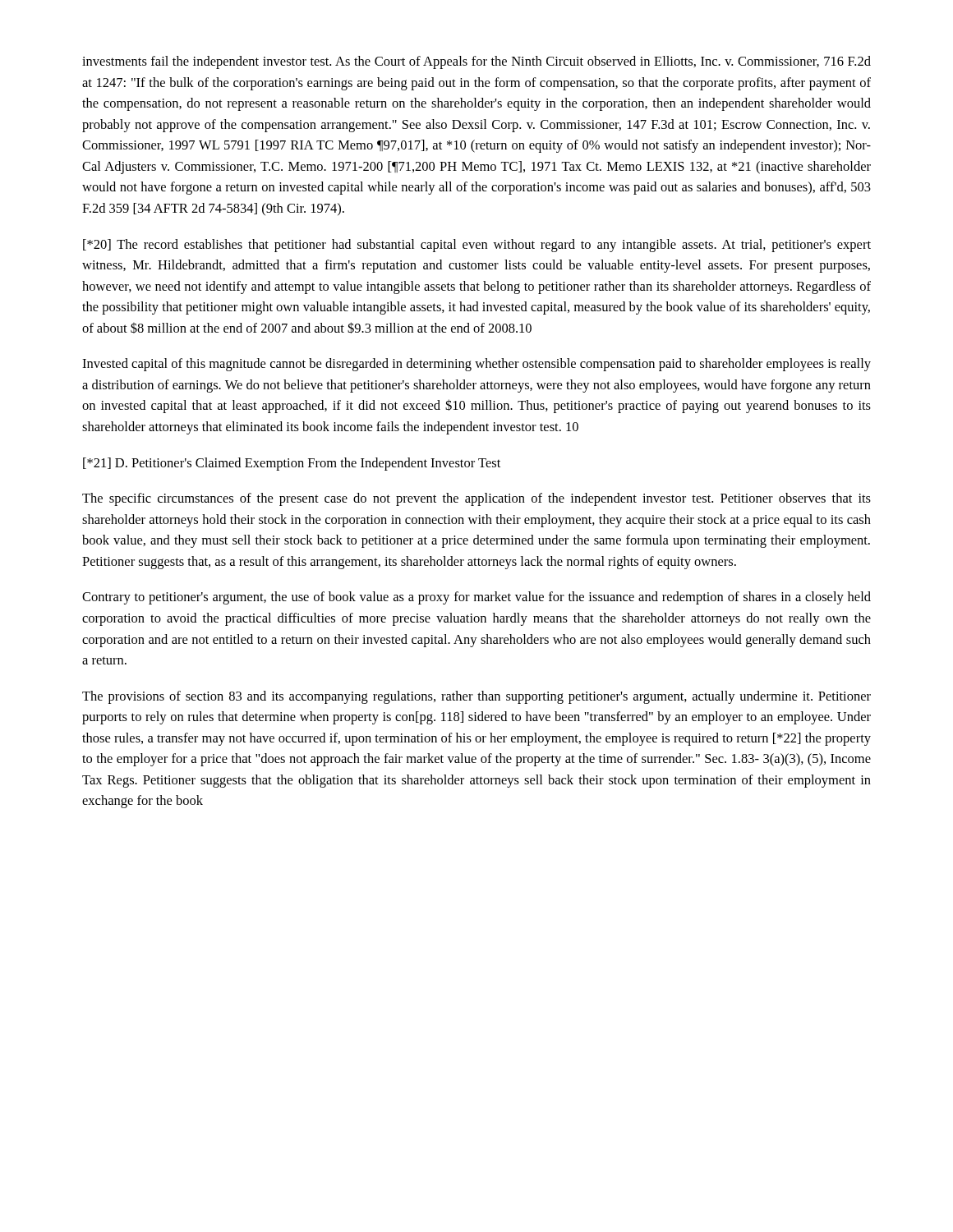953x1232 pixels.
Task: Locate the text block that reads "The specific circumstances of the"
Action: pyautogui.click(x=476, y=530)
